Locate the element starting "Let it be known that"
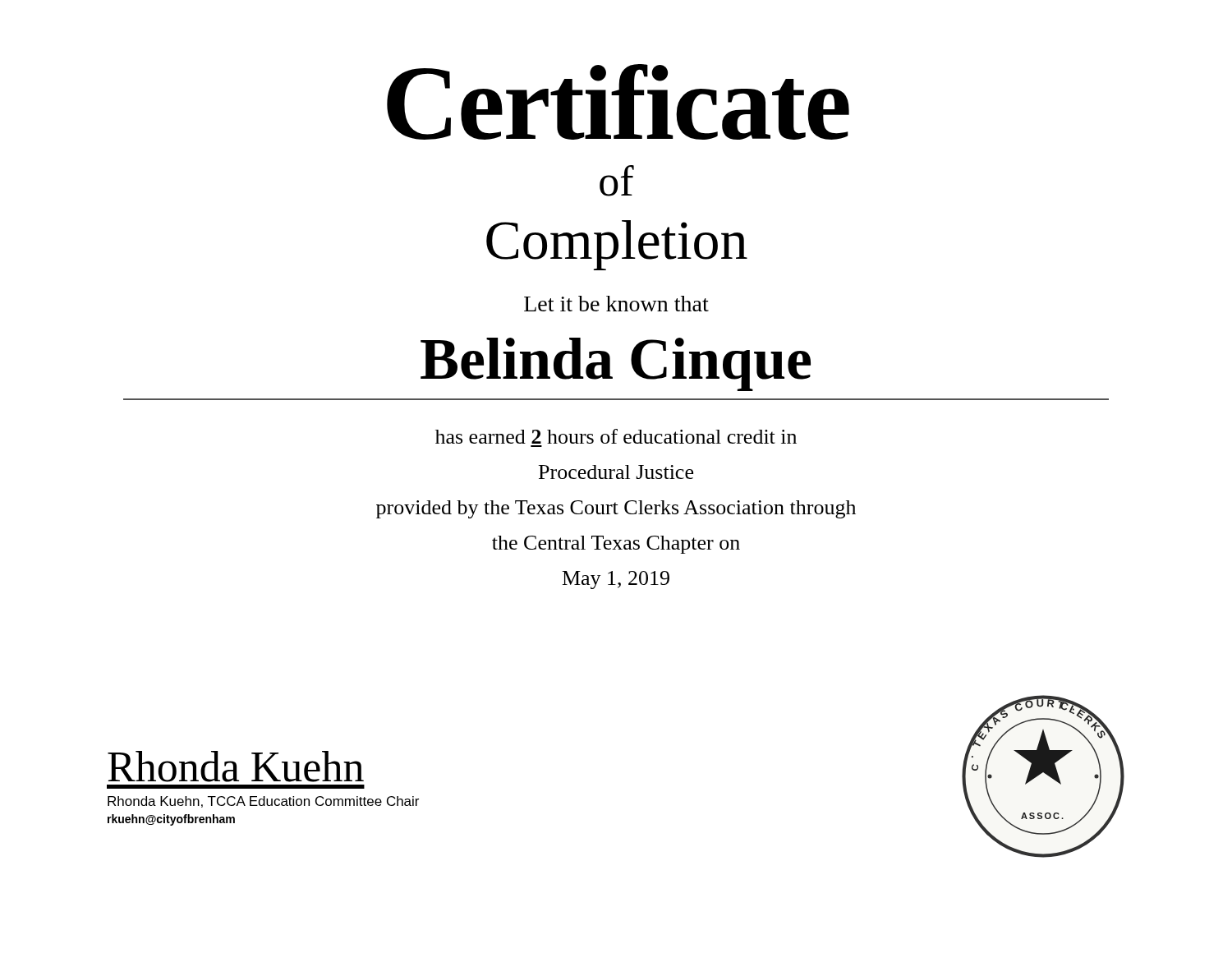Viewport: 1232px width, 953px height. pyautogui.click(x=616, y=304)
